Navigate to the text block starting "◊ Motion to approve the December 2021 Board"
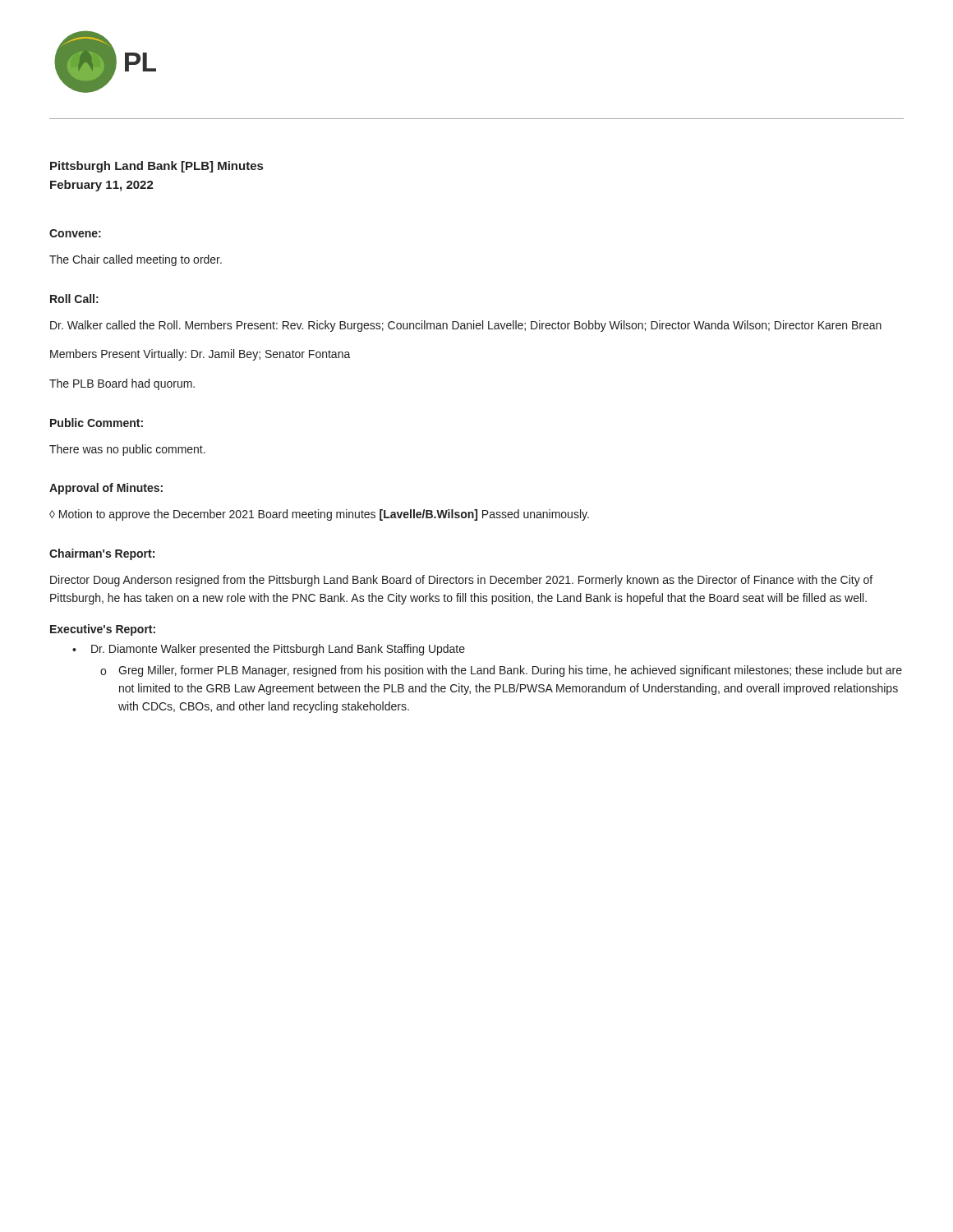The height and width of the screenshot is (1232, 953). [476, 515]
